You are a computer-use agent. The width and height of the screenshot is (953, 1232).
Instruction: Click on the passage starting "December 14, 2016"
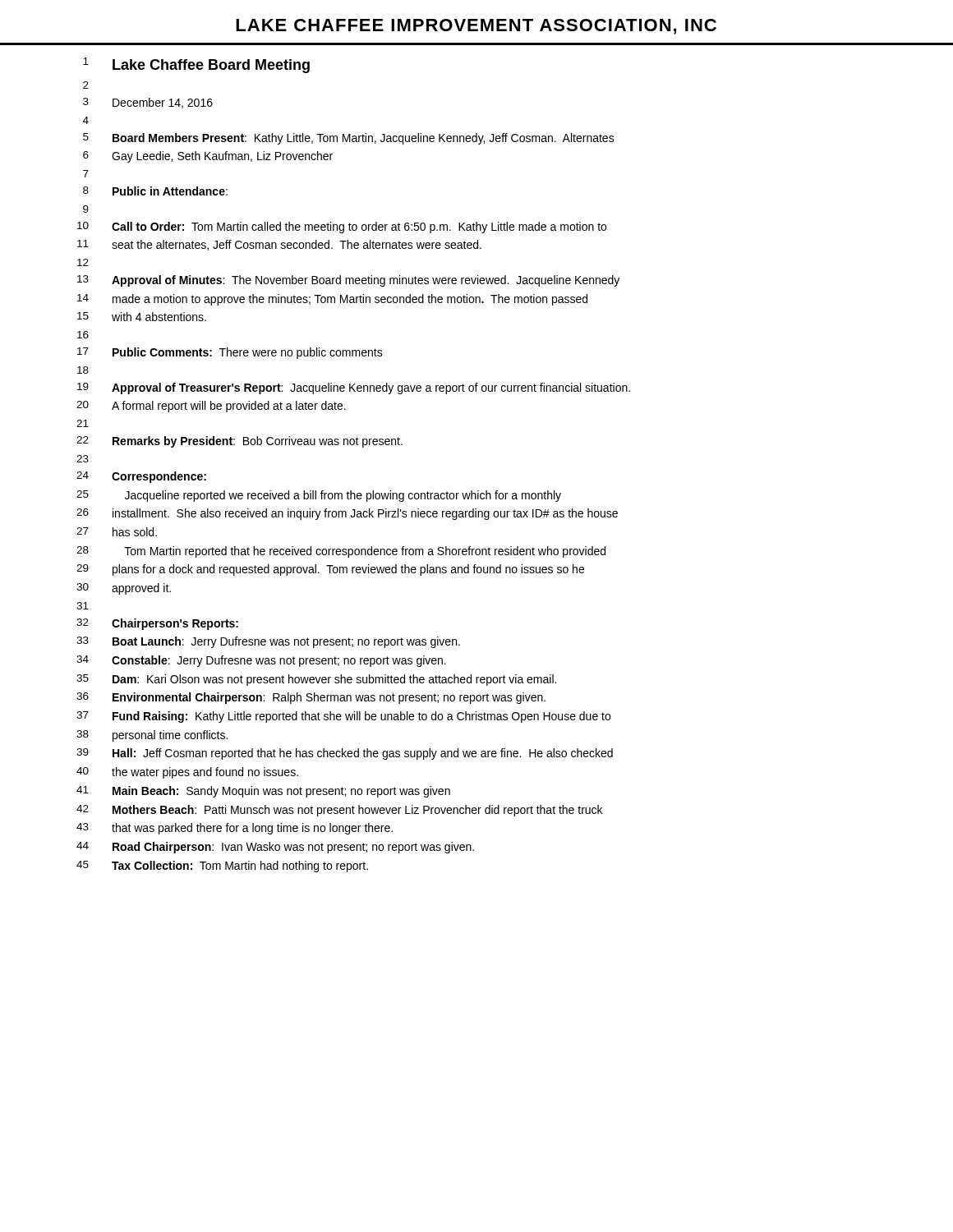pyautogui.click(x=162, y=103)
